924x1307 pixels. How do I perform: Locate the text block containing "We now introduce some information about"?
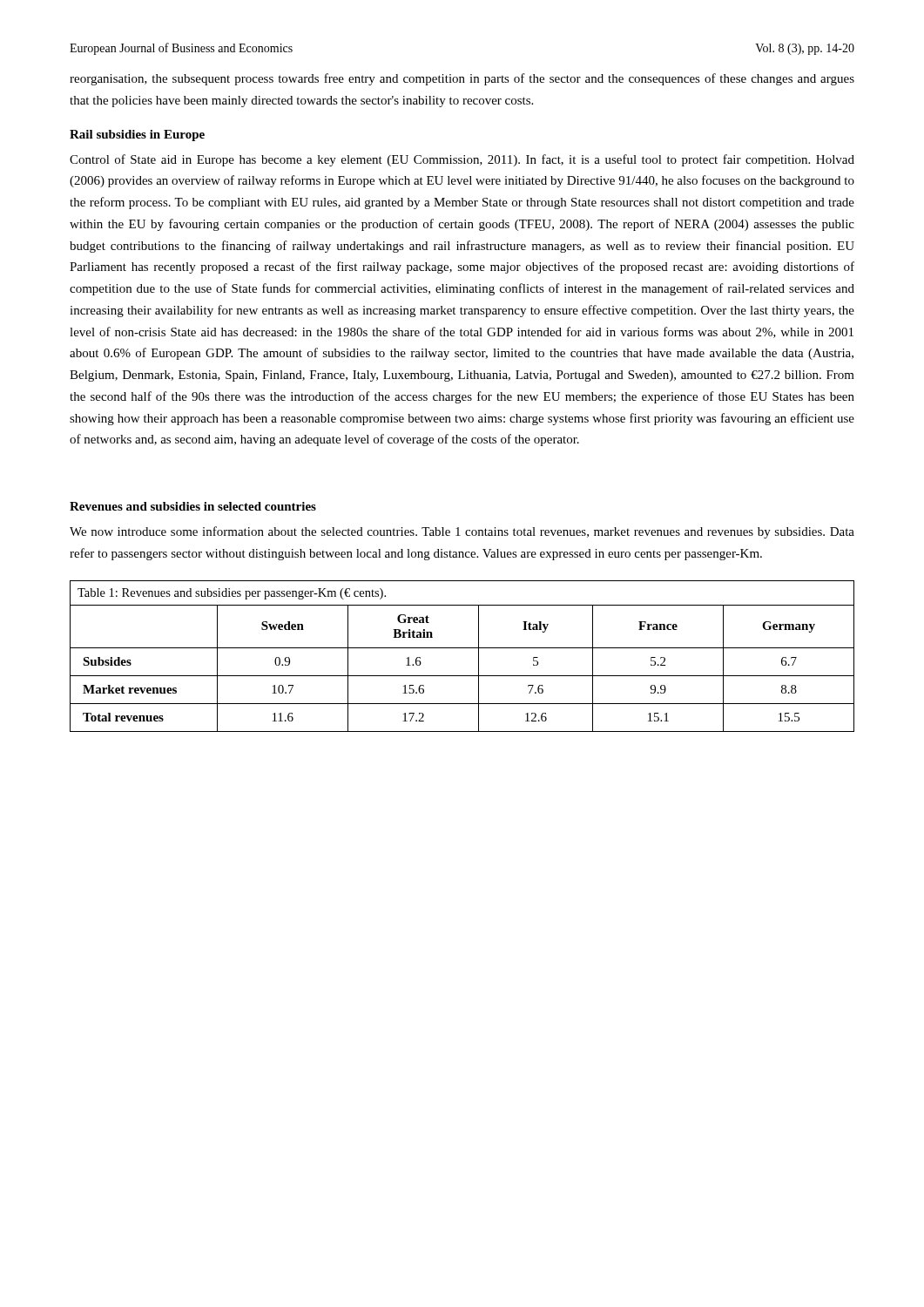(x=462, y=542)
